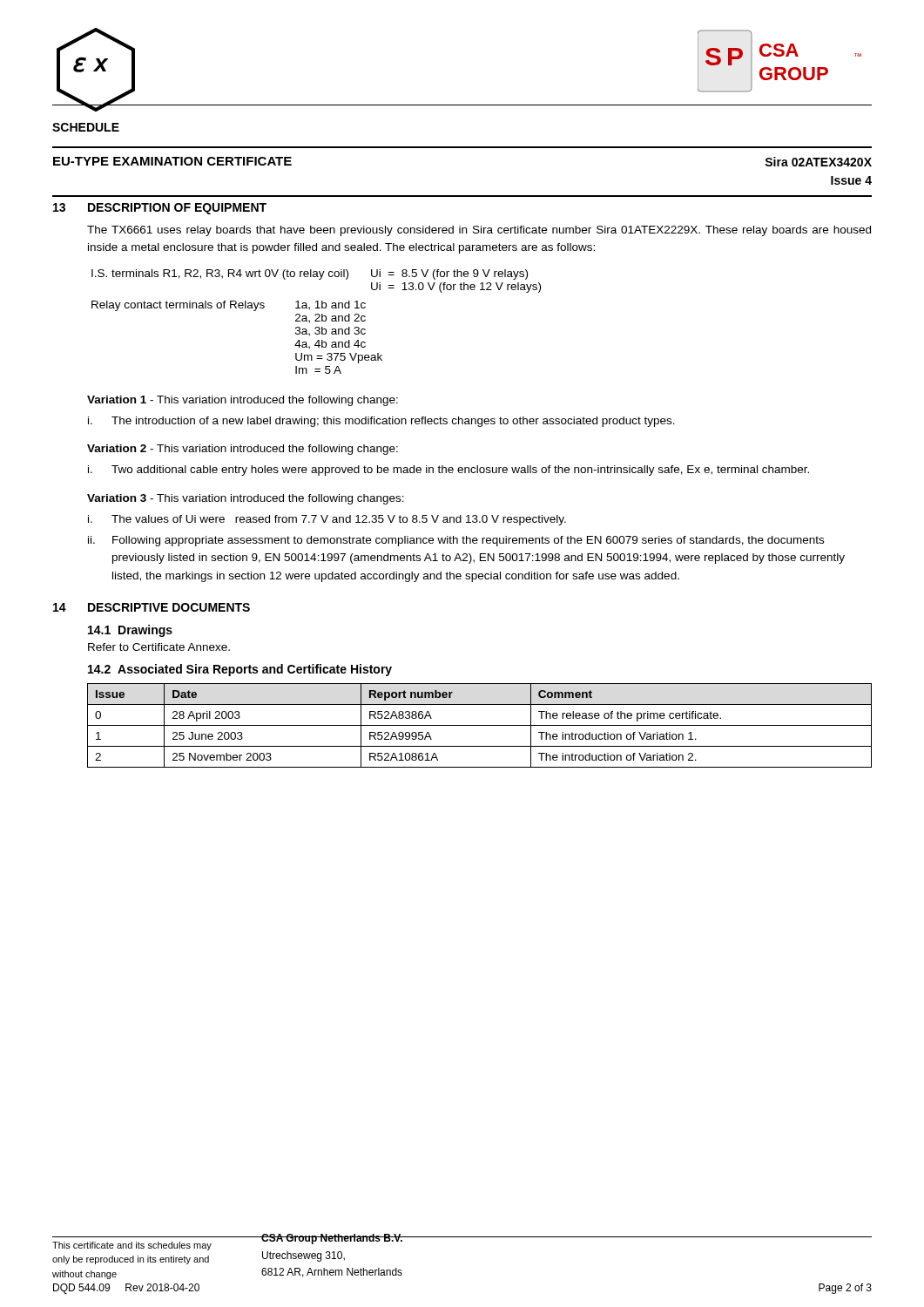This screenshot has width=924, height=1307.
Task: Click on the element starting "14DESCRIPTIVE DOCUMENTS"
Action: tap(151, 607)
